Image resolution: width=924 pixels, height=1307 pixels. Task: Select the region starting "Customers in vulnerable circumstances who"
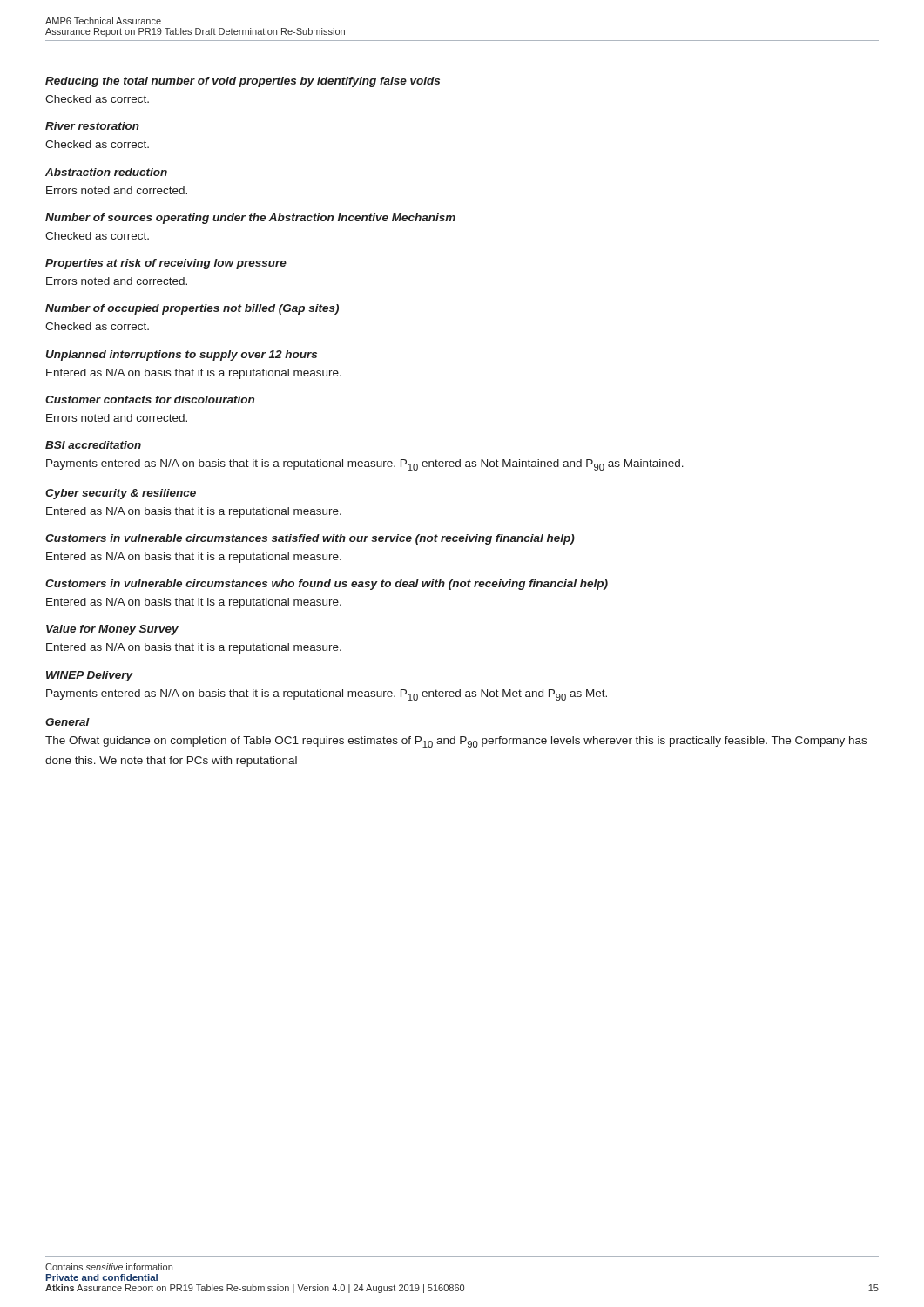327,583
